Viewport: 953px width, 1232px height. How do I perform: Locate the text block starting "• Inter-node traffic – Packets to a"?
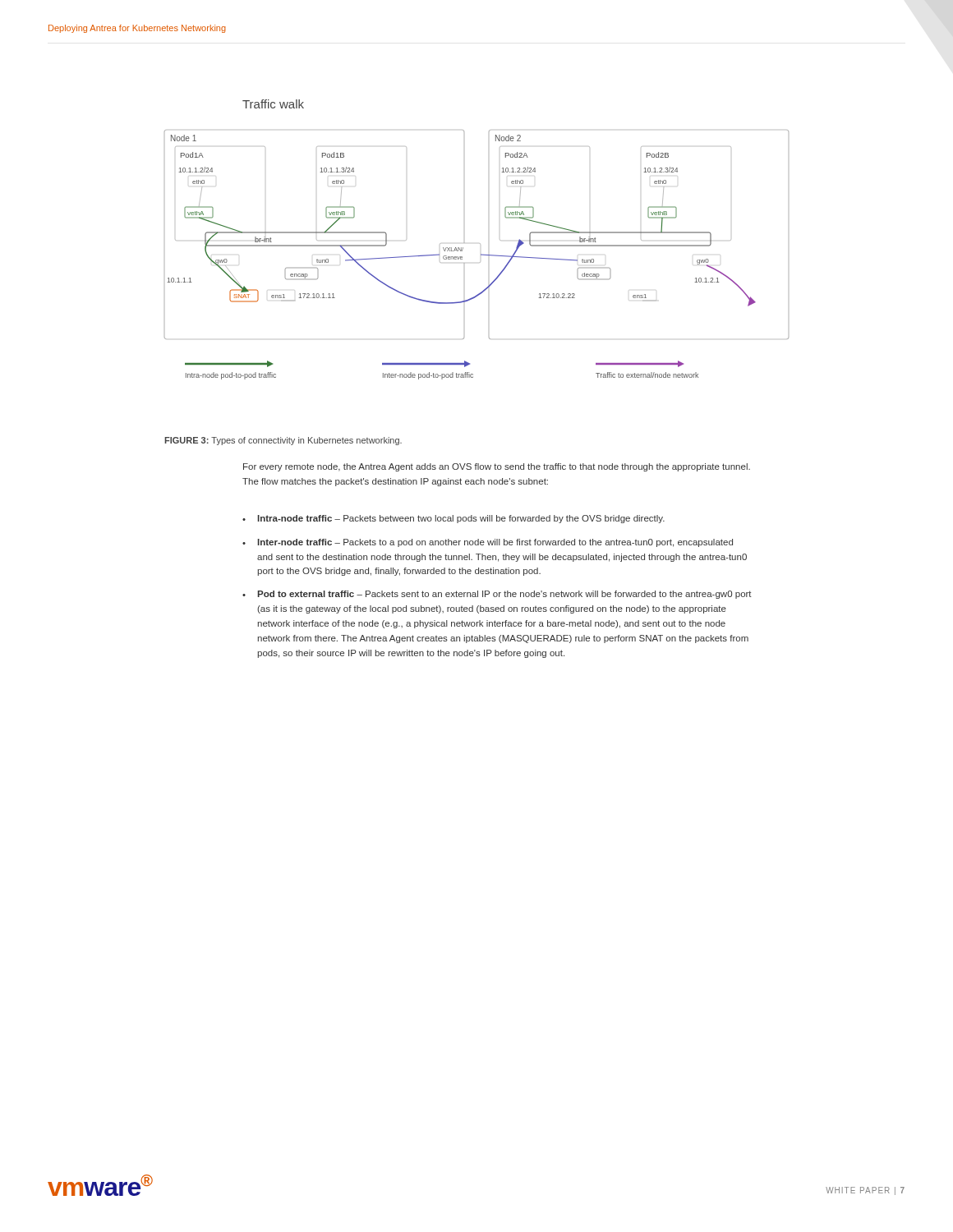tap(497, 557)
